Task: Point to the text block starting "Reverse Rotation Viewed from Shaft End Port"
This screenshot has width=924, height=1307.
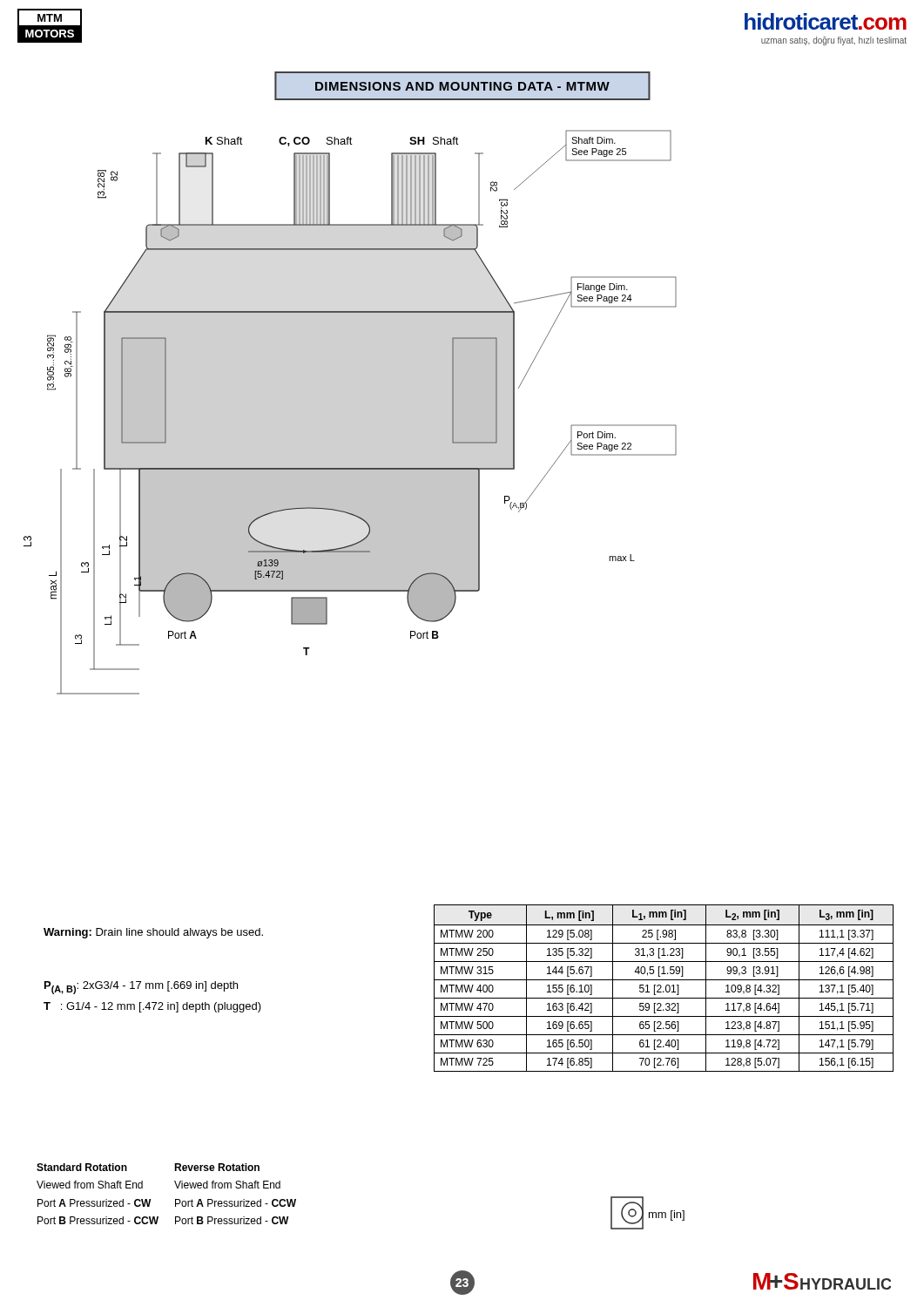Action: 235,1194
